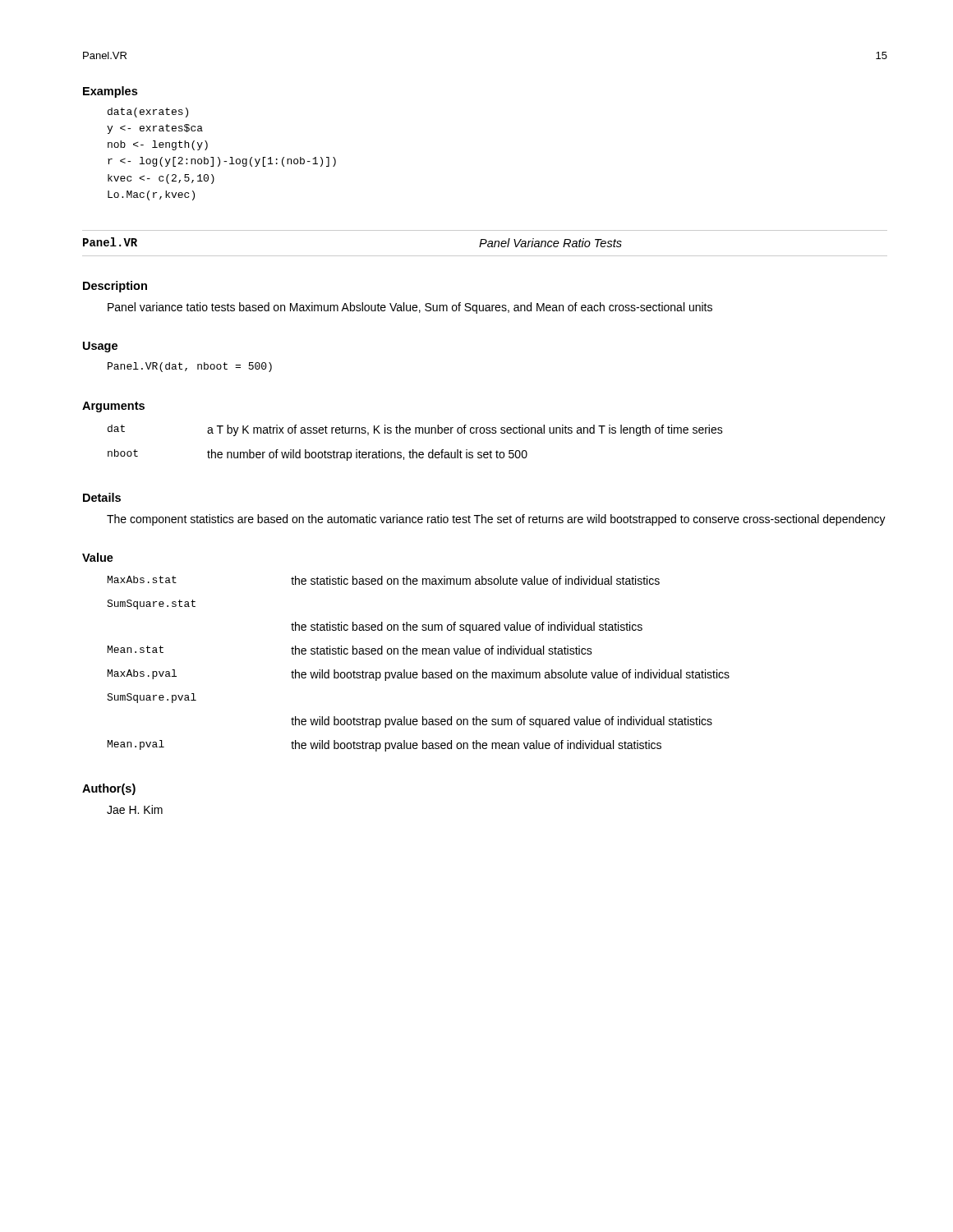The height and width of the screenshot is (1232, 953).
Task: Where does it say "Panel.VR(dat, nboot = 500)"?
Action: pos(190,367)
